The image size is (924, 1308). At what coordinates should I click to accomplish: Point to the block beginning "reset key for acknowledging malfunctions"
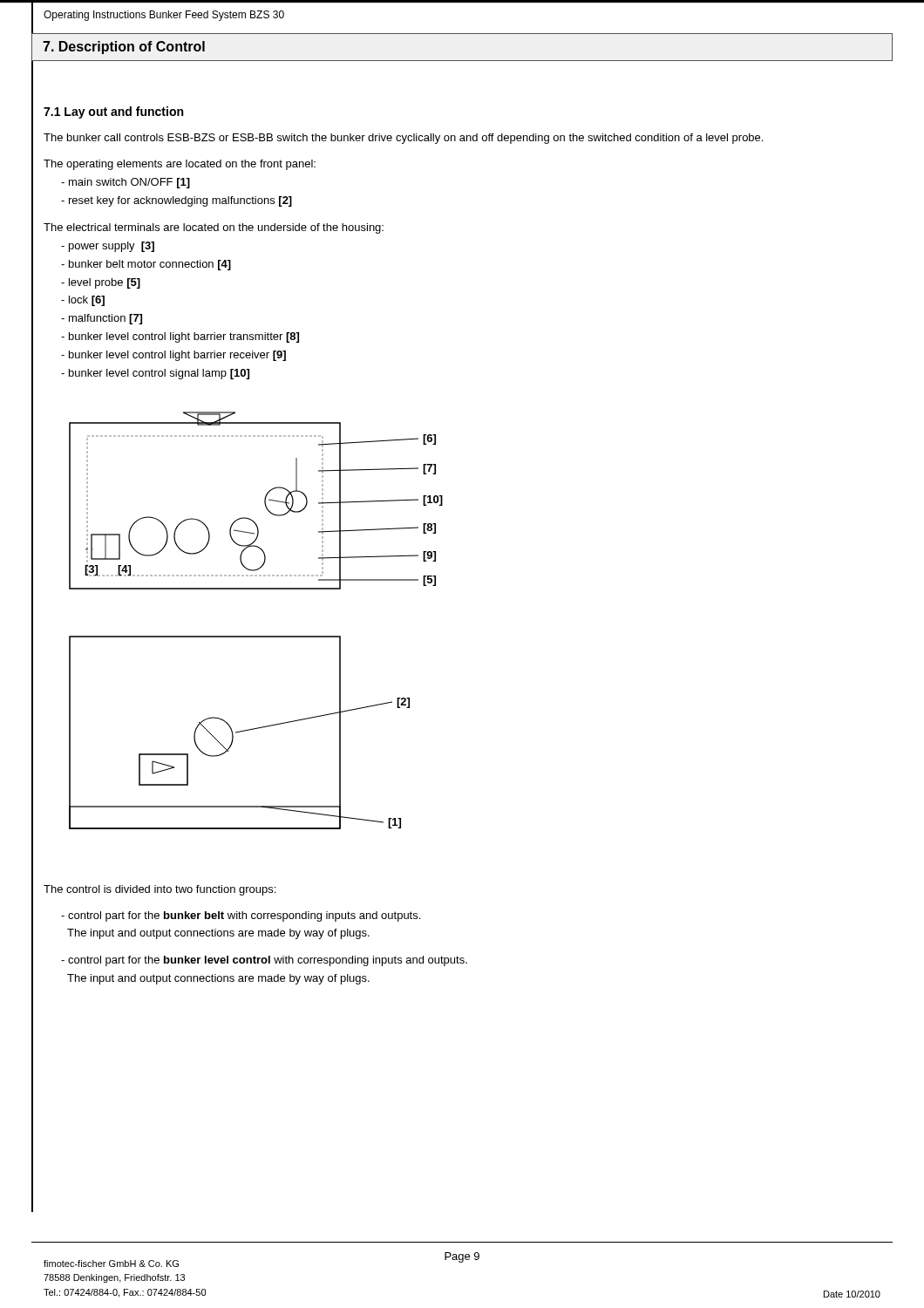(x=177, y=200)
